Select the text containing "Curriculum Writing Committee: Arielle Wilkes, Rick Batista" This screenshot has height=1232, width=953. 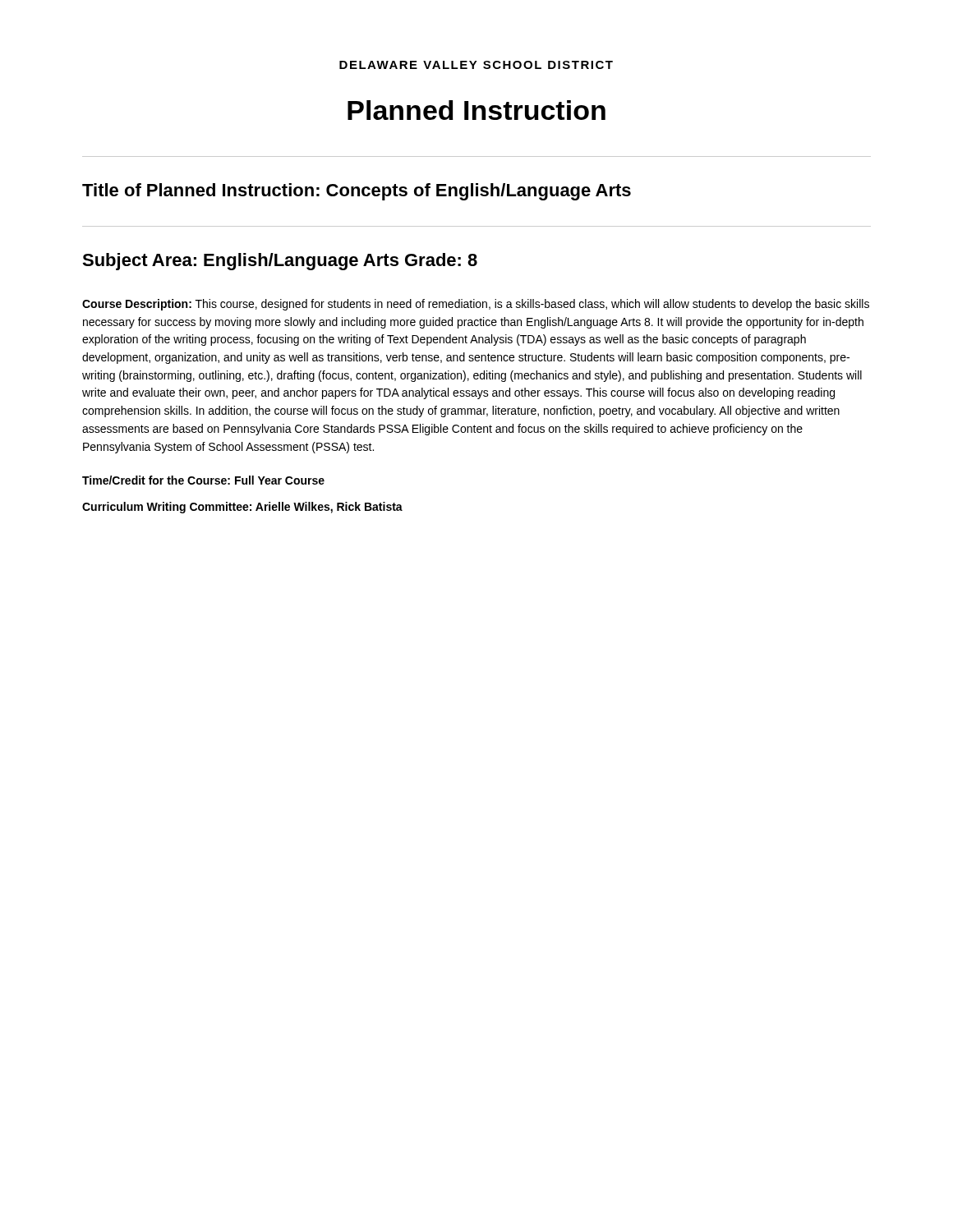pyautogui.click(x=242, y=507)
